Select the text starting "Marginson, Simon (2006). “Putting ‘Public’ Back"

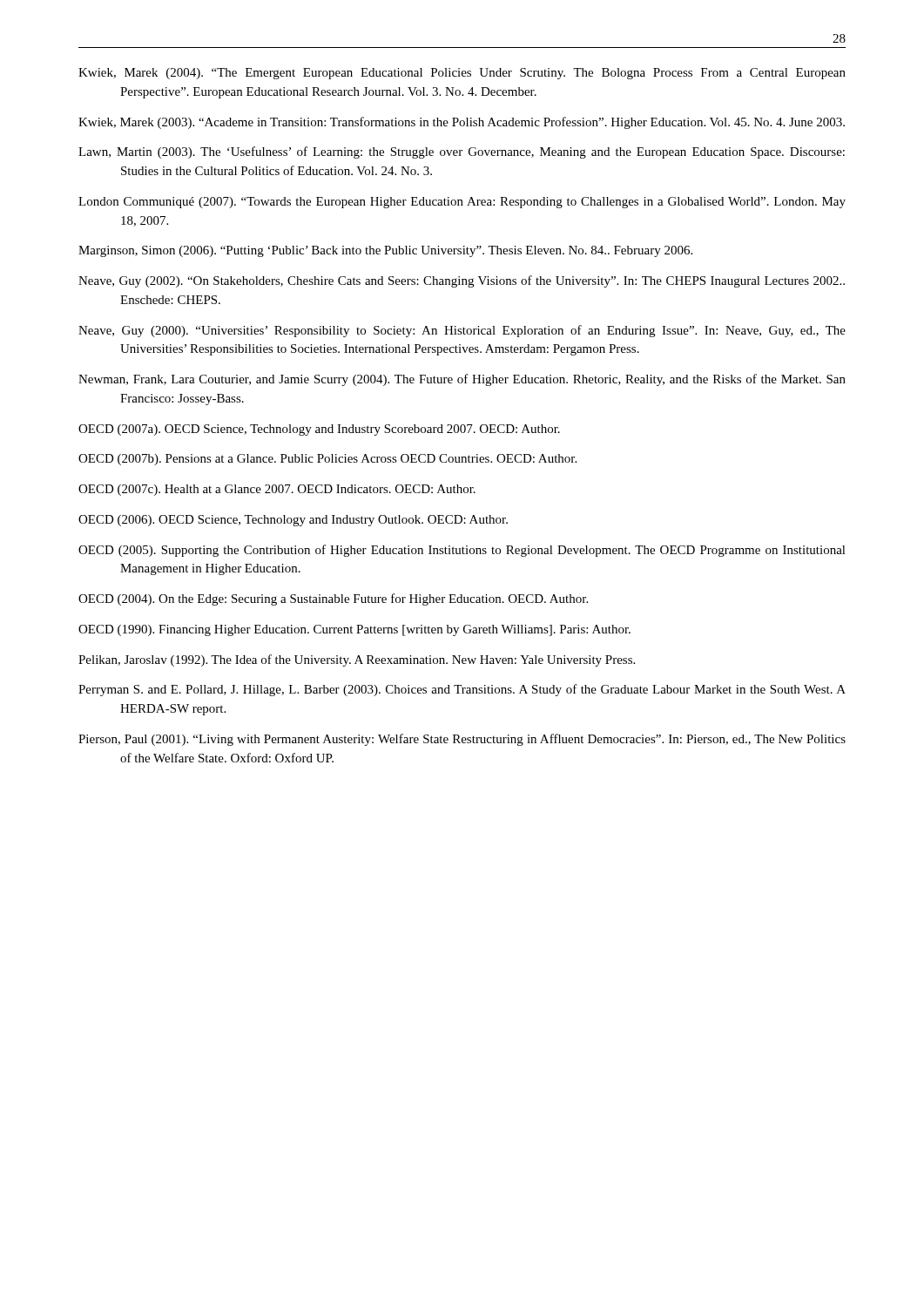(x=386, y=250)
